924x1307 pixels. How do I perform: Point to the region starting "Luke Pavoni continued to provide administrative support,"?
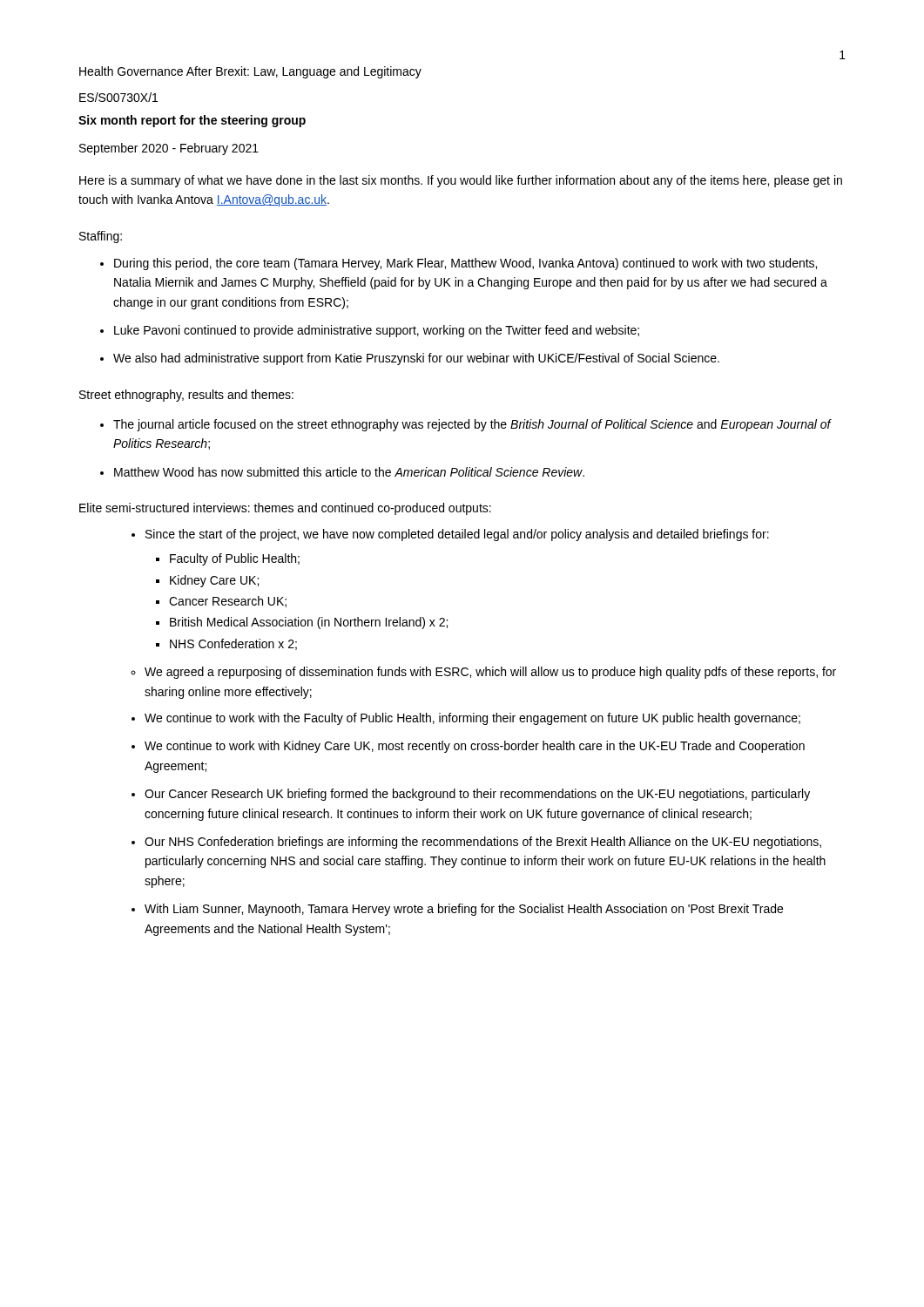(377, 330)
